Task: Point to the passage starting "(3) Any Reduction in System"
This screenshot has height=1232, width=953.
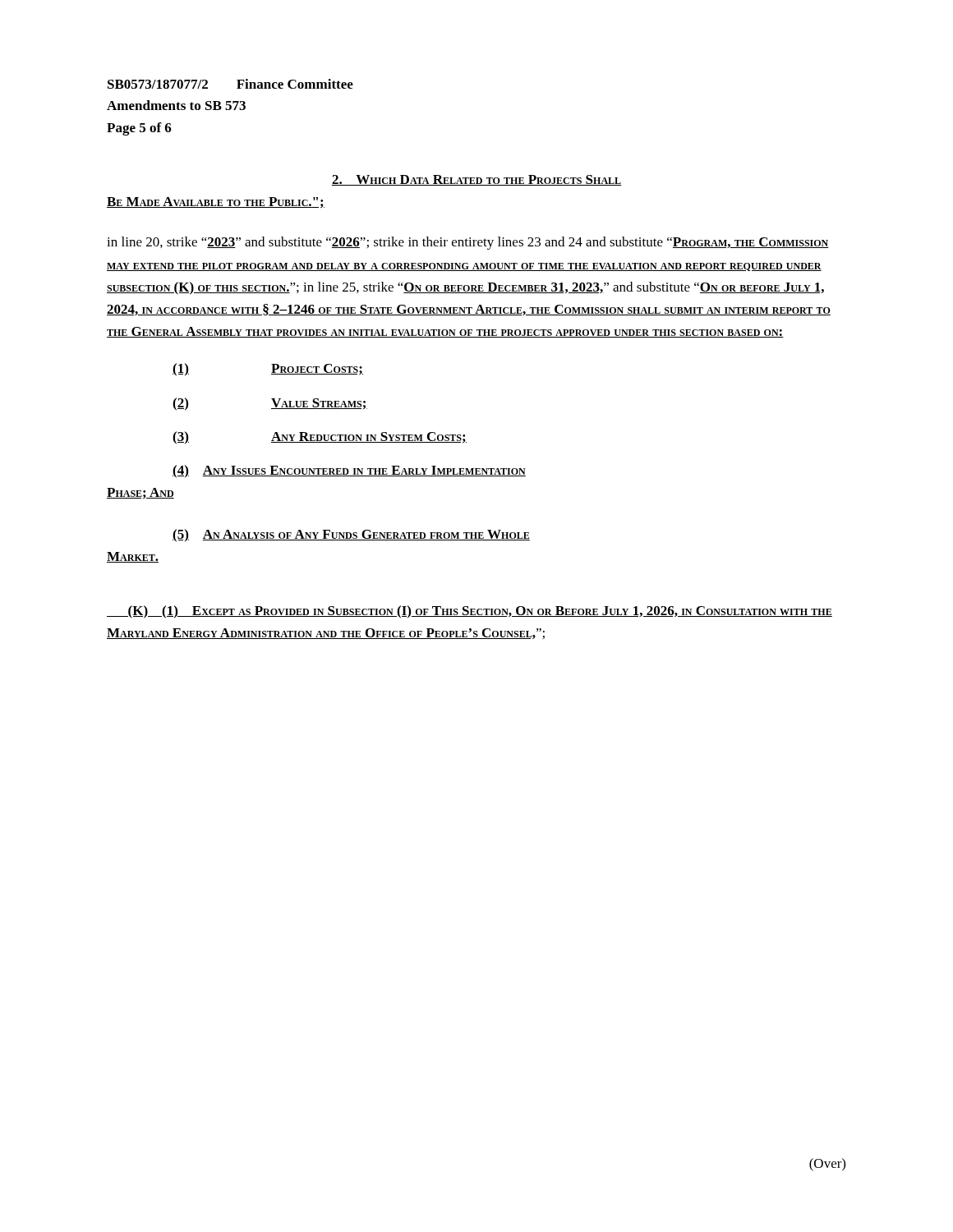Action: (x=476, y=436)
